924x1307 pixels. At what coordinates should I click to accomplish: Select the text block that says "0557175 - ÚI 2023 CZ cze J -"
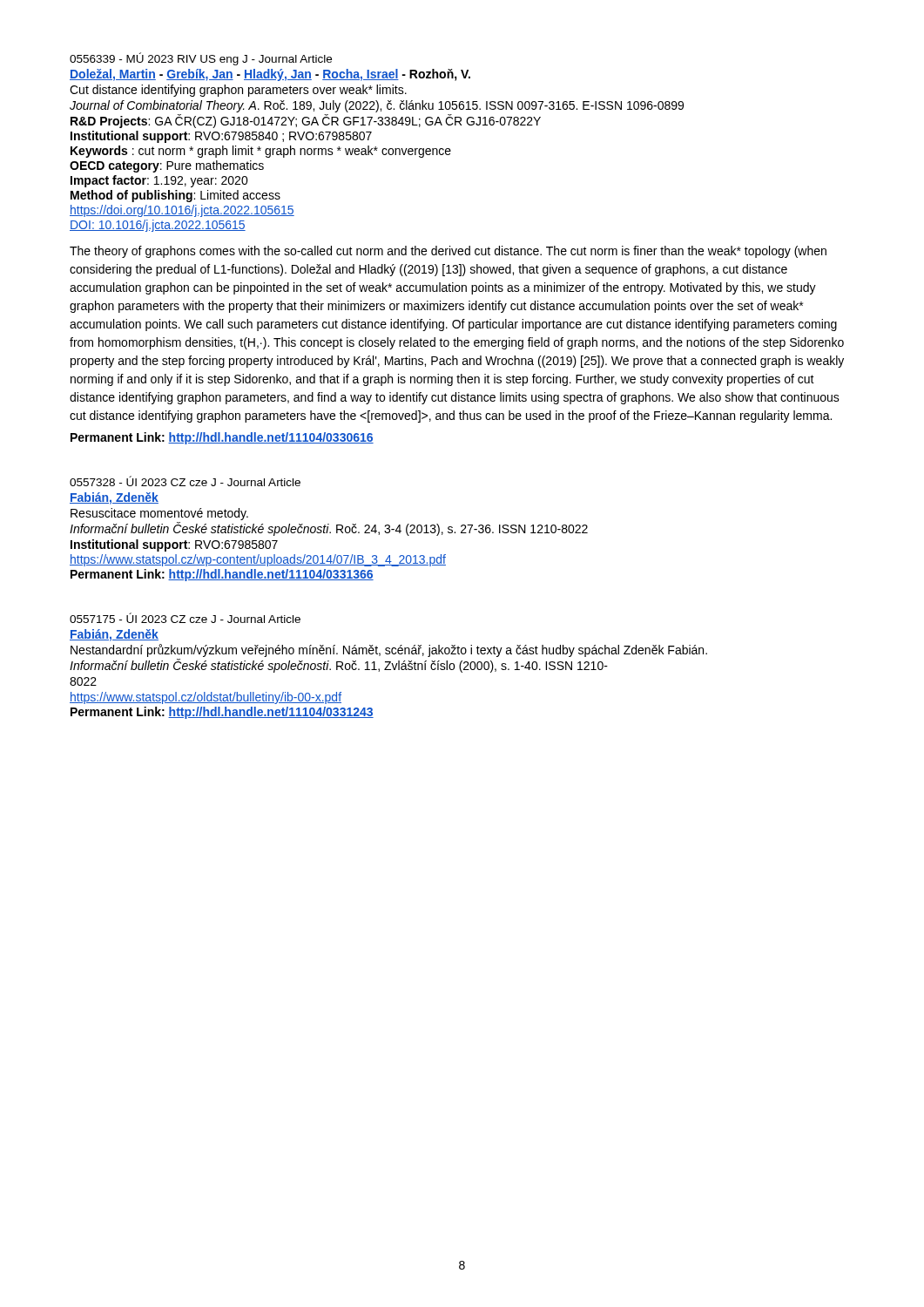point(185,619)
